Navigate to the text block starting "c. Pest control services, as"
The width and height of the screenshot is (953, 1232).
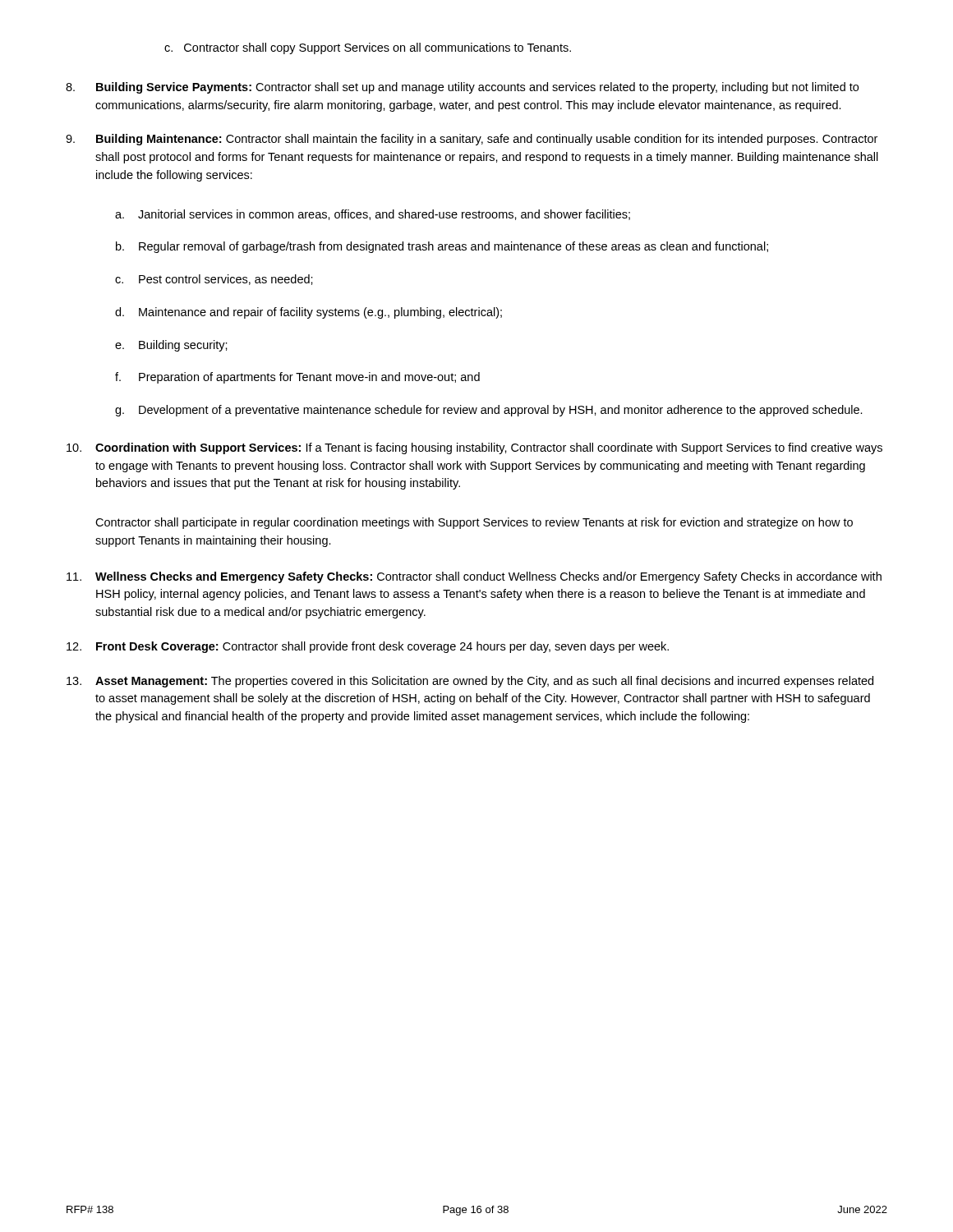[x=214, y=280]
